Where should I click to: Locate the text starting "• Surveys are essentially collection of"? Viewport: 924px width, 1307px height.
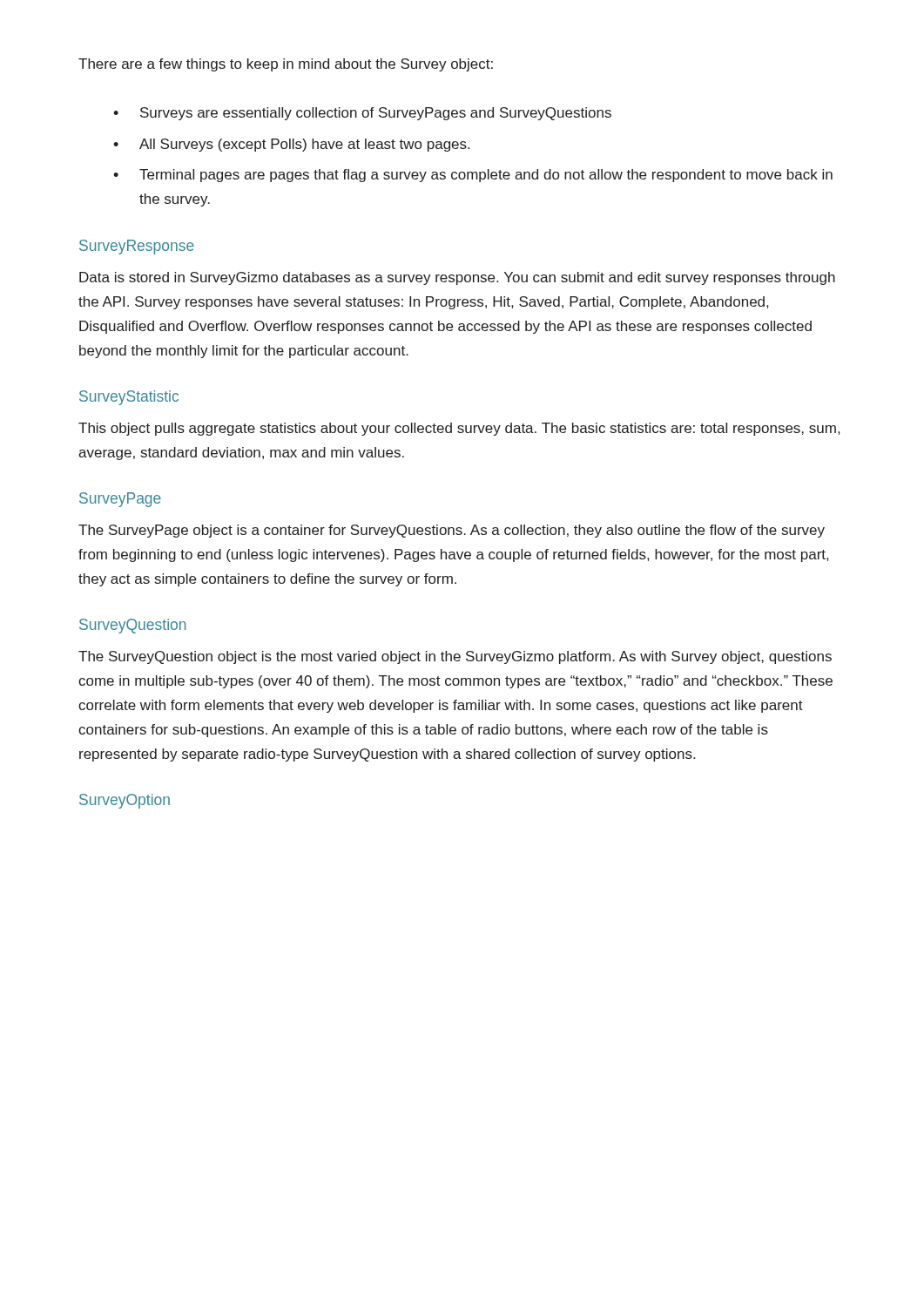362,114
